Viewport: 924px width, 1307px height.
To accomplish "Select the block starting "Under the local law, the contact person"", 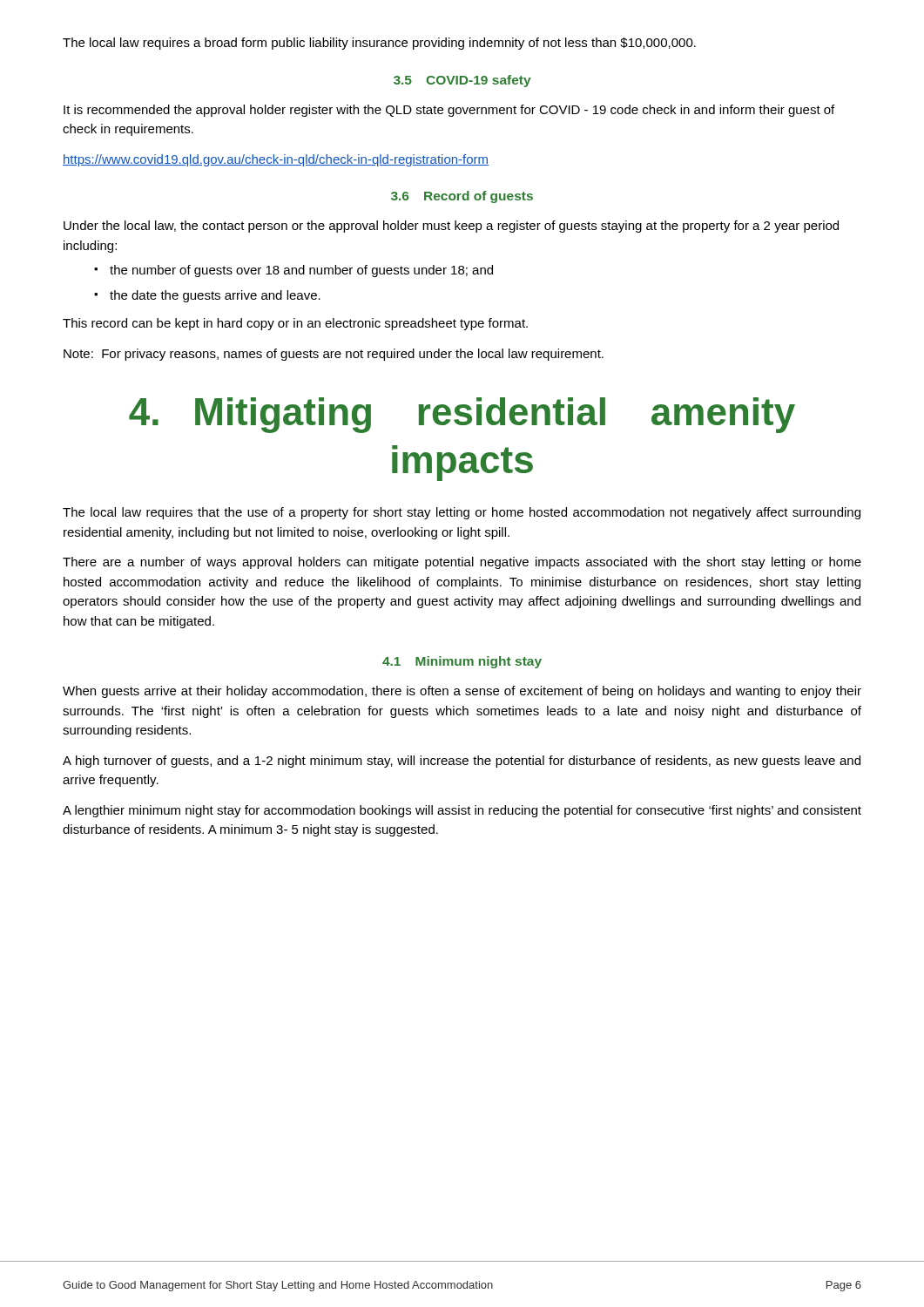I will coord(451,235).
